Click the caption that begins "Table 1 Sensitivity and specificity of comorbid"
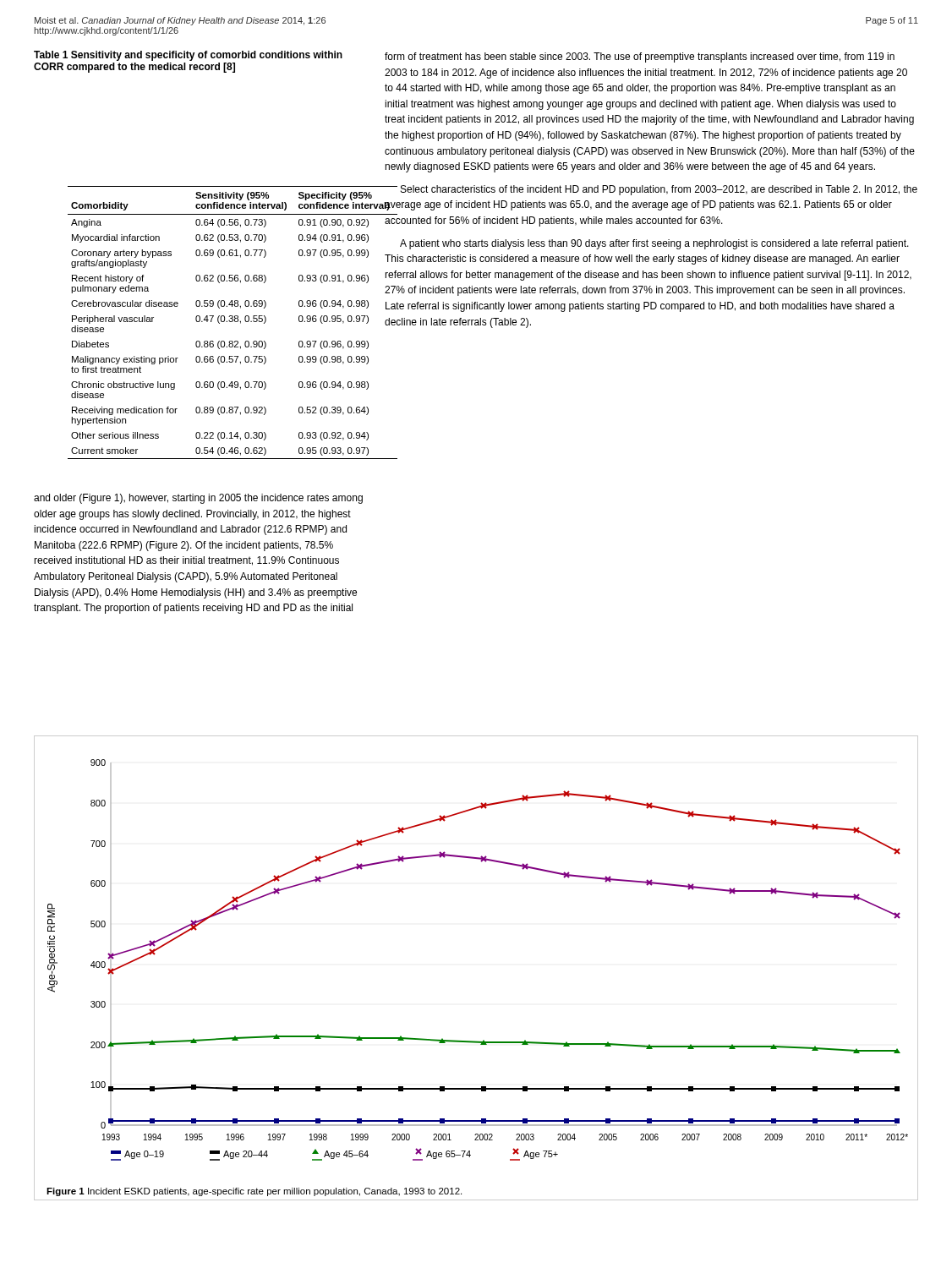 (188, 61)
